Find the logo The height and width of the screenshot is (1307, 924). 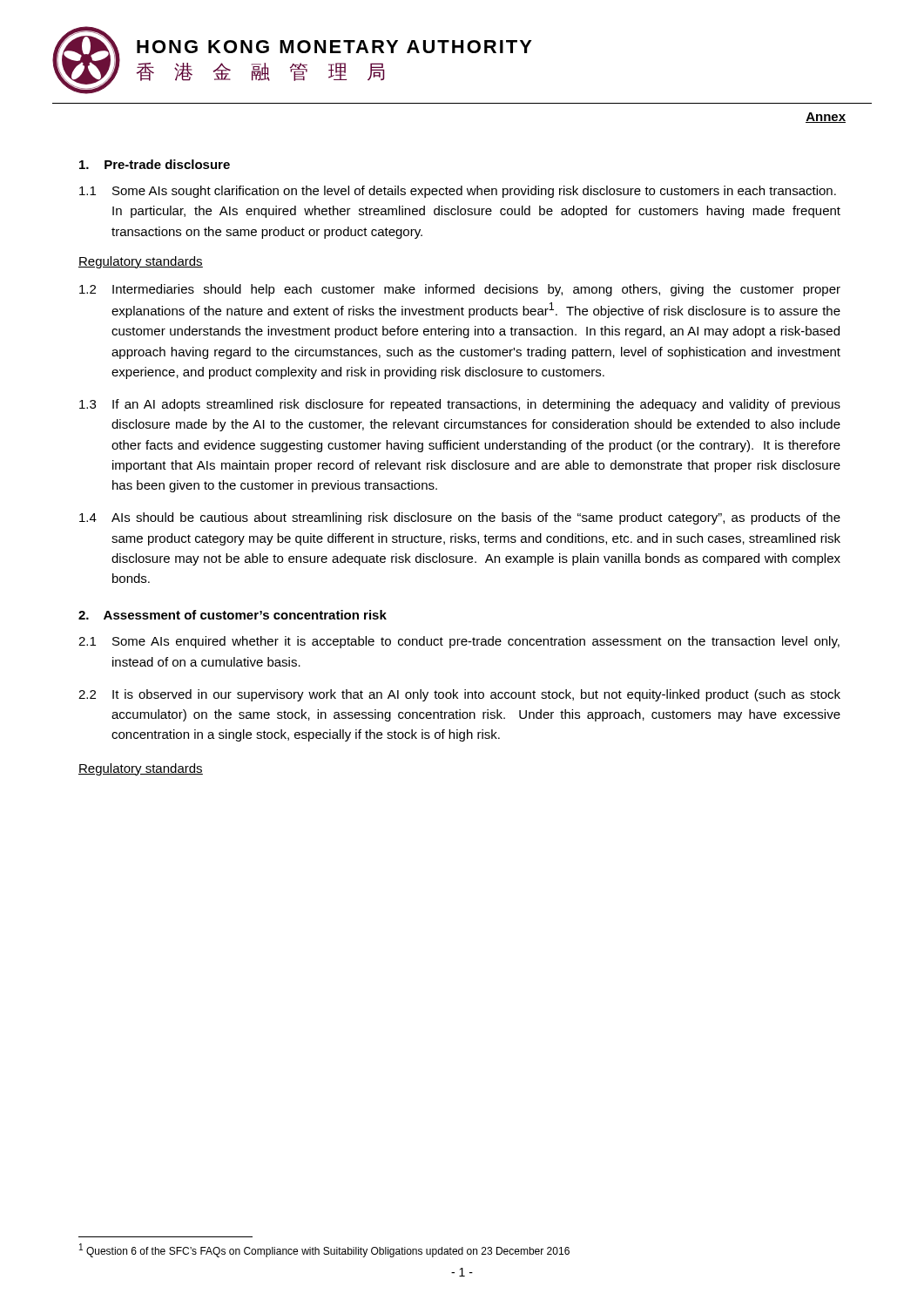86,60
